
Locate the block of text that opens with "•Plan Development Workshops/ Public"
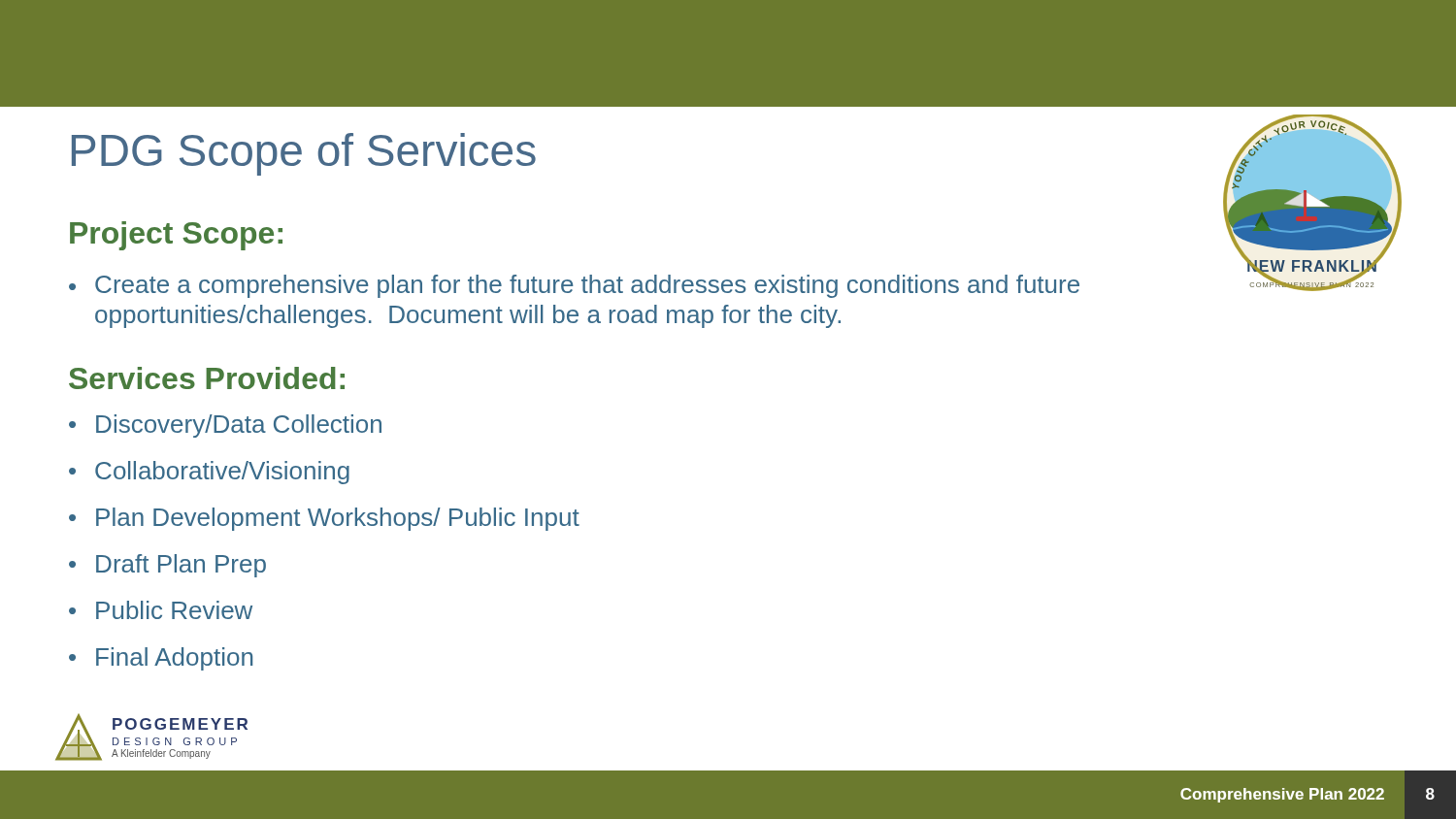(324, 518)
